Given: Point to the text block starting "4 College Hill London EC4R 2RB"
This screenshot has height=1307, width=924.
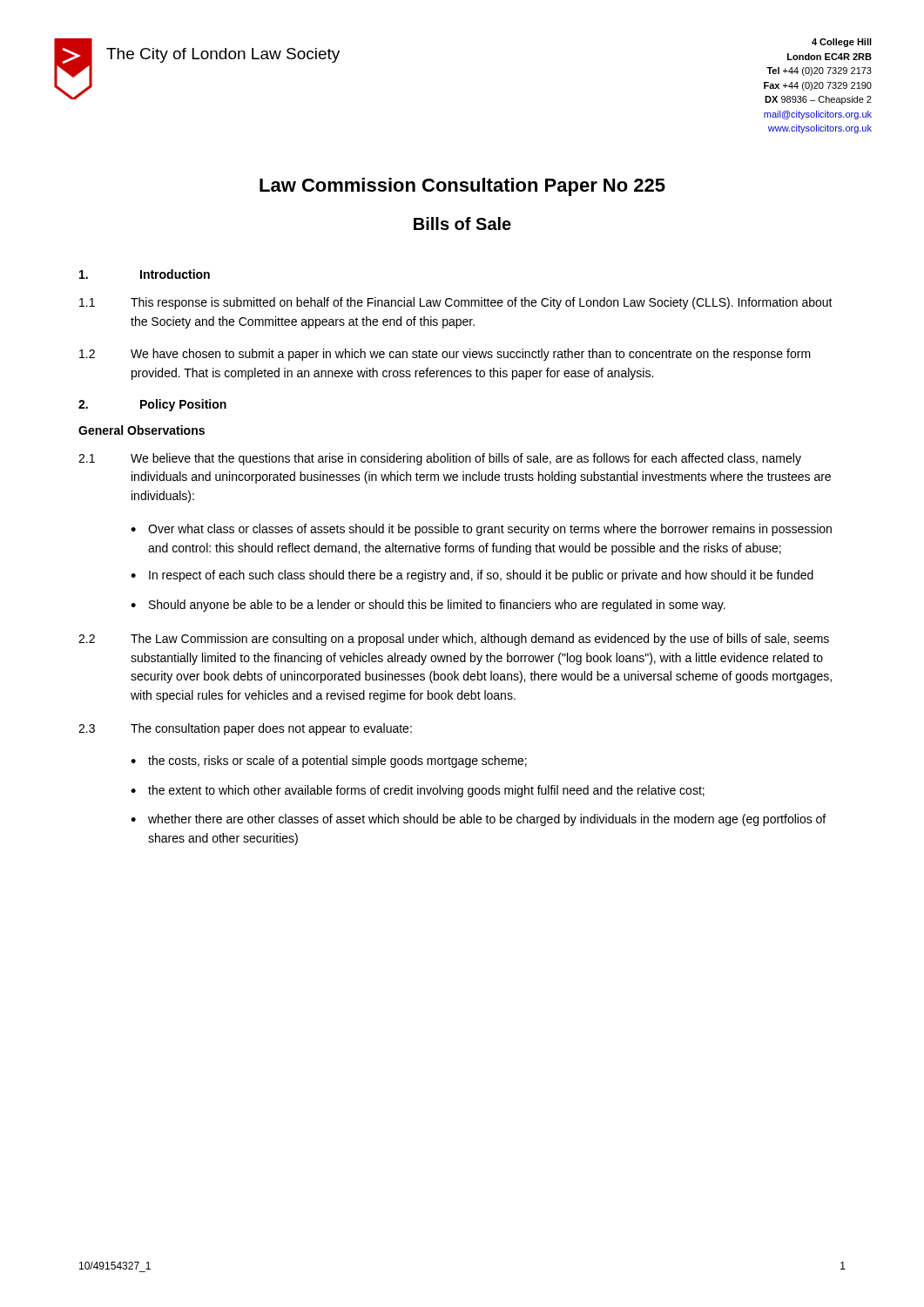Looking at the screenshot, I should 818,85.
